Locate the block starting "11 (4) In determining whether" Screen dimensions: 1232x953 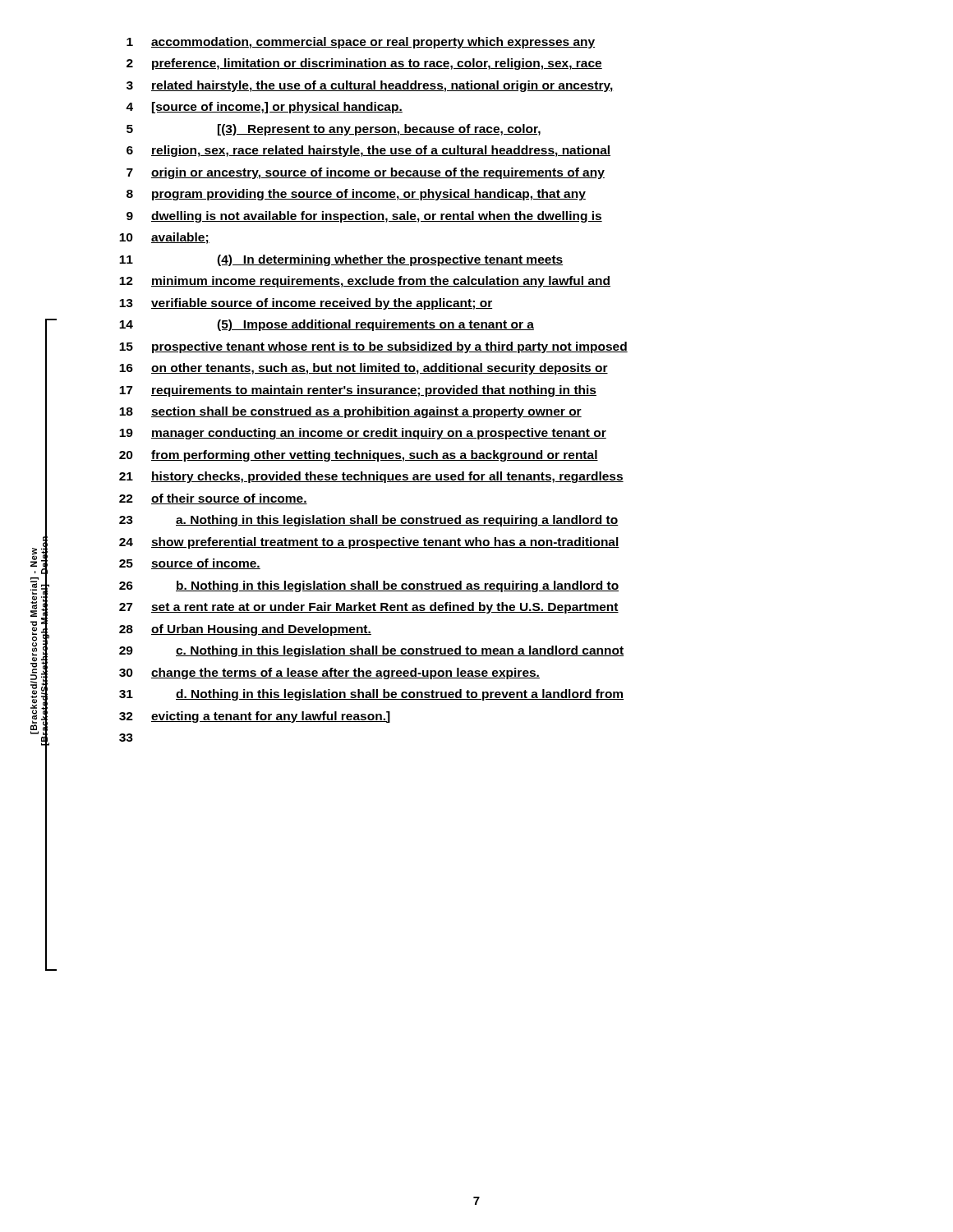pyautogui.click(x=501, y=259)
